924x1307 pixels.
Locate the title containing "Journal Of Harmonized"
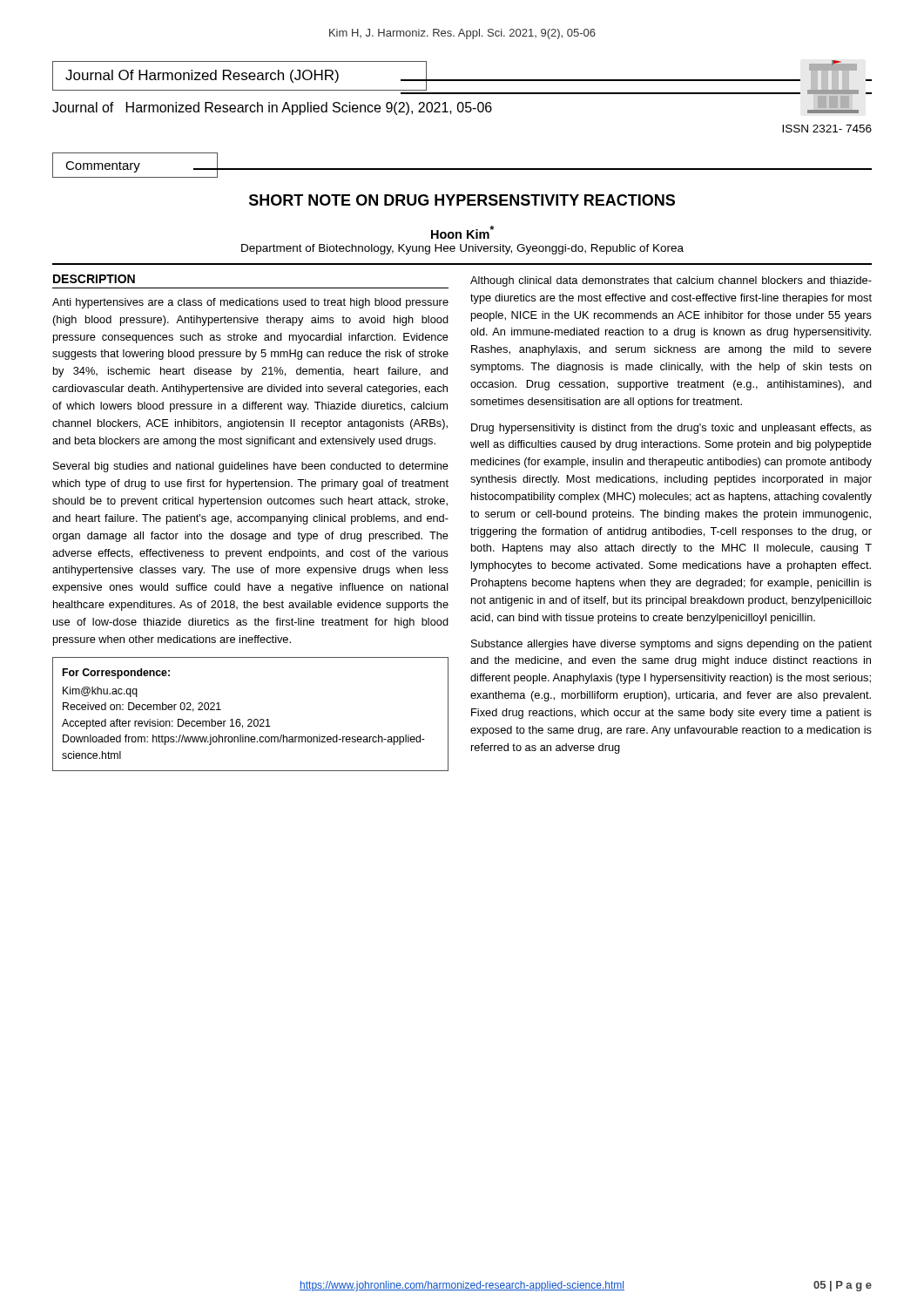point(202,75)
